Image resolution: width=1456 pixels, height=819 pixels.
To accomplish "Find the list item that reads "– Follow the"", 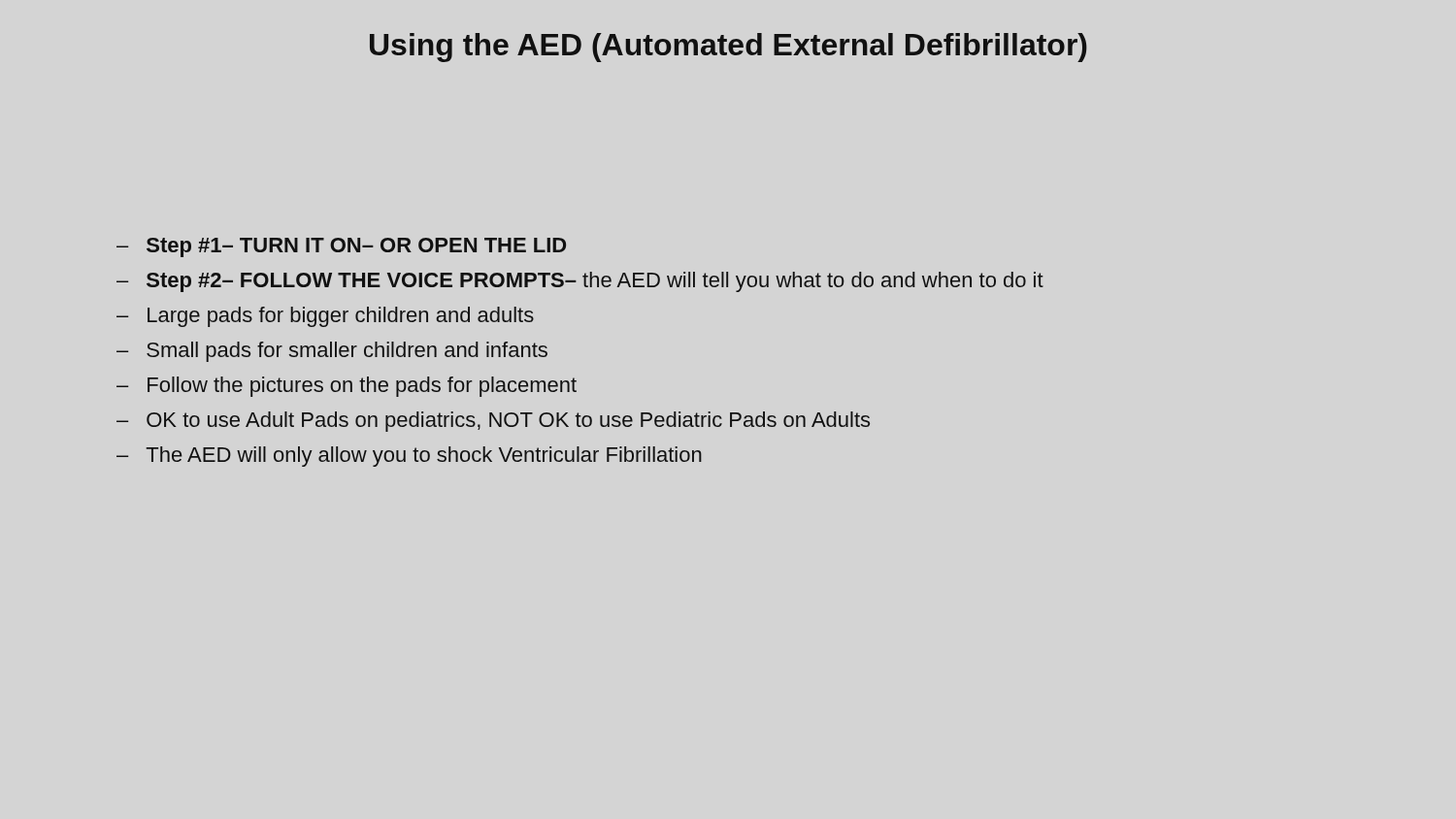I will (x=347, y=385).
